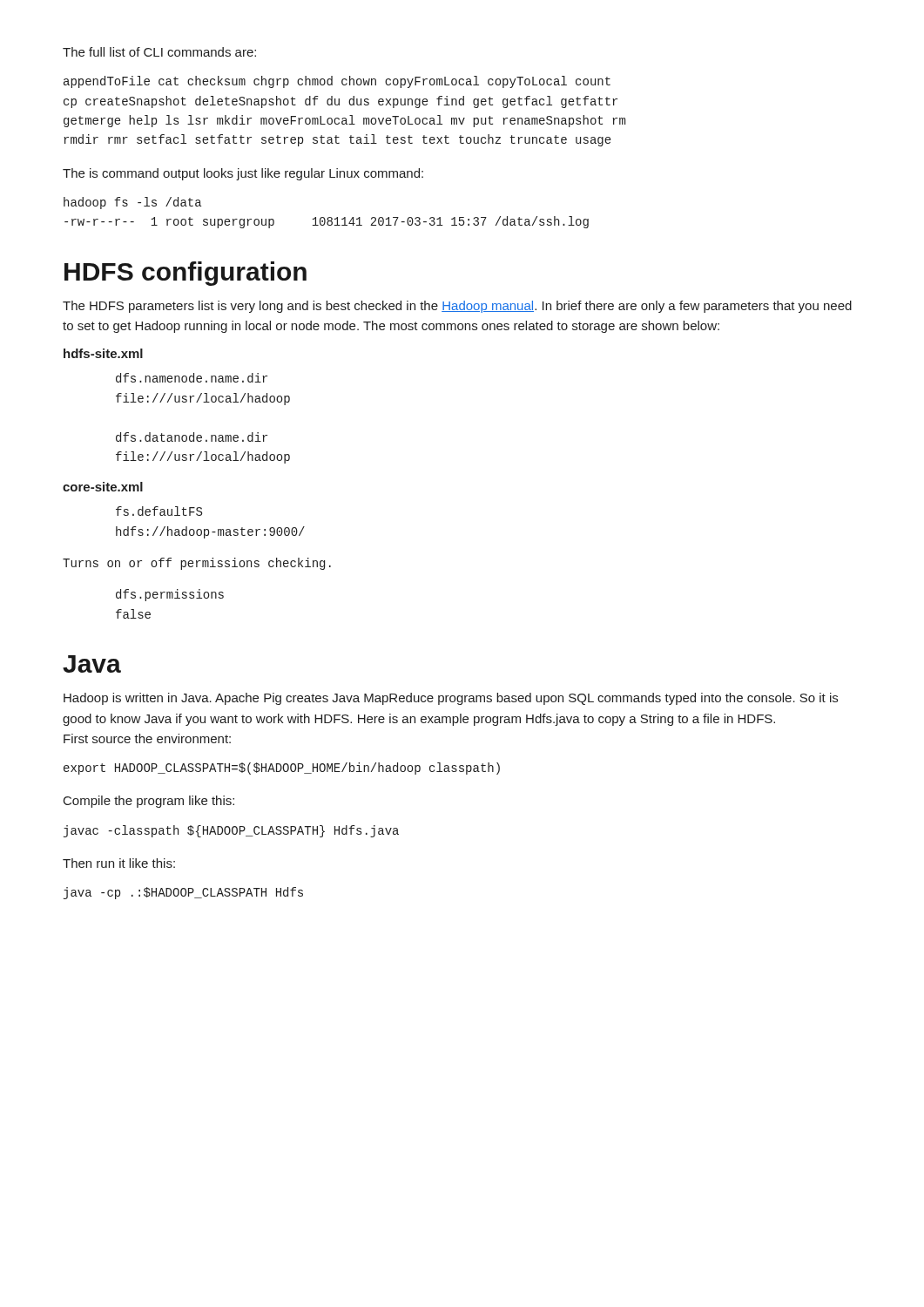Viewport: 924px width, 1307px height.
Task: Click on the text block starting "java -cp .:$HADOOP_CLASSPATH Hdfs"
Action: 183,893
